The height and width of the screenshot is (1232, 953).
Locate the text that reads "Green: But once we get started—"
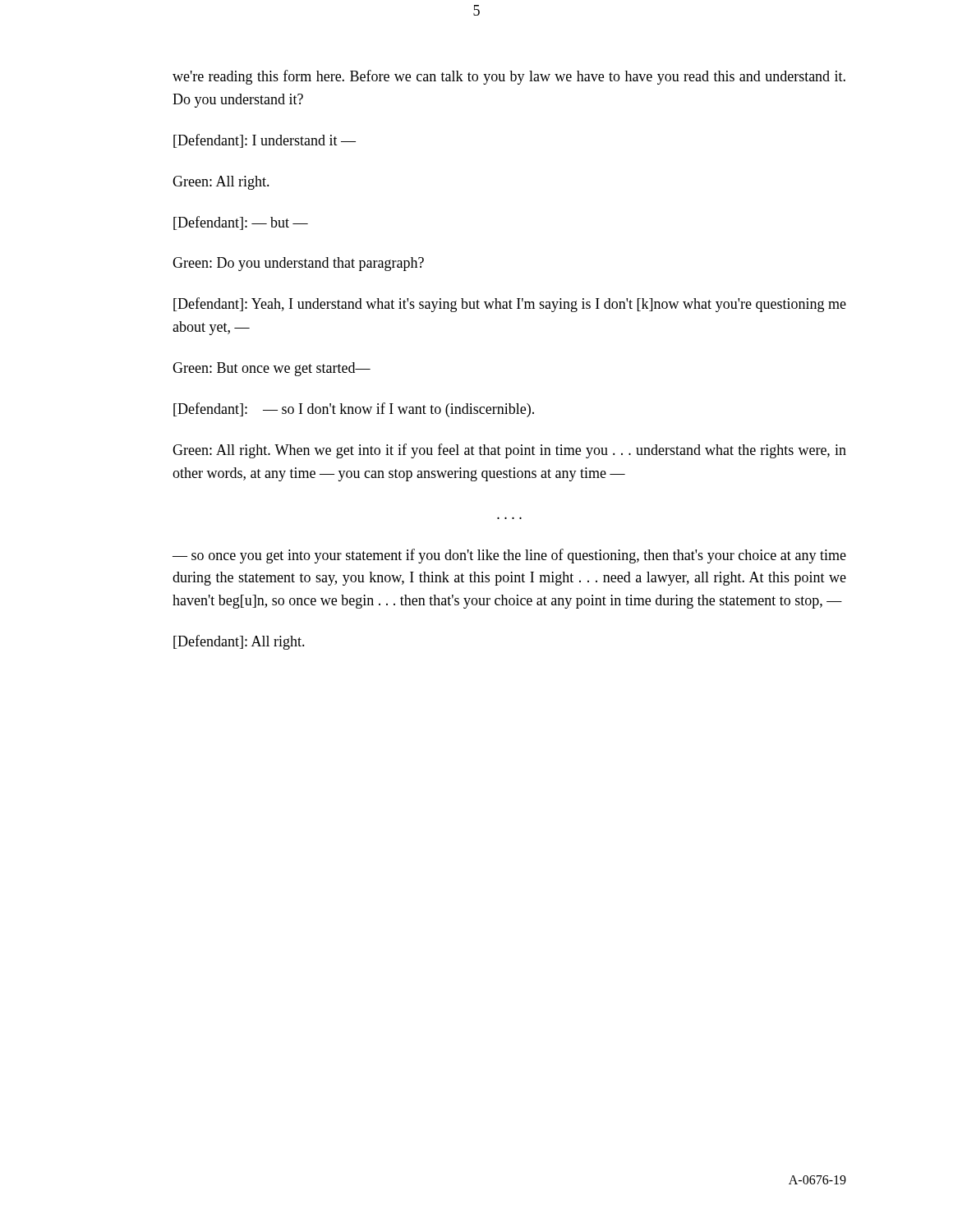point(271,368)
